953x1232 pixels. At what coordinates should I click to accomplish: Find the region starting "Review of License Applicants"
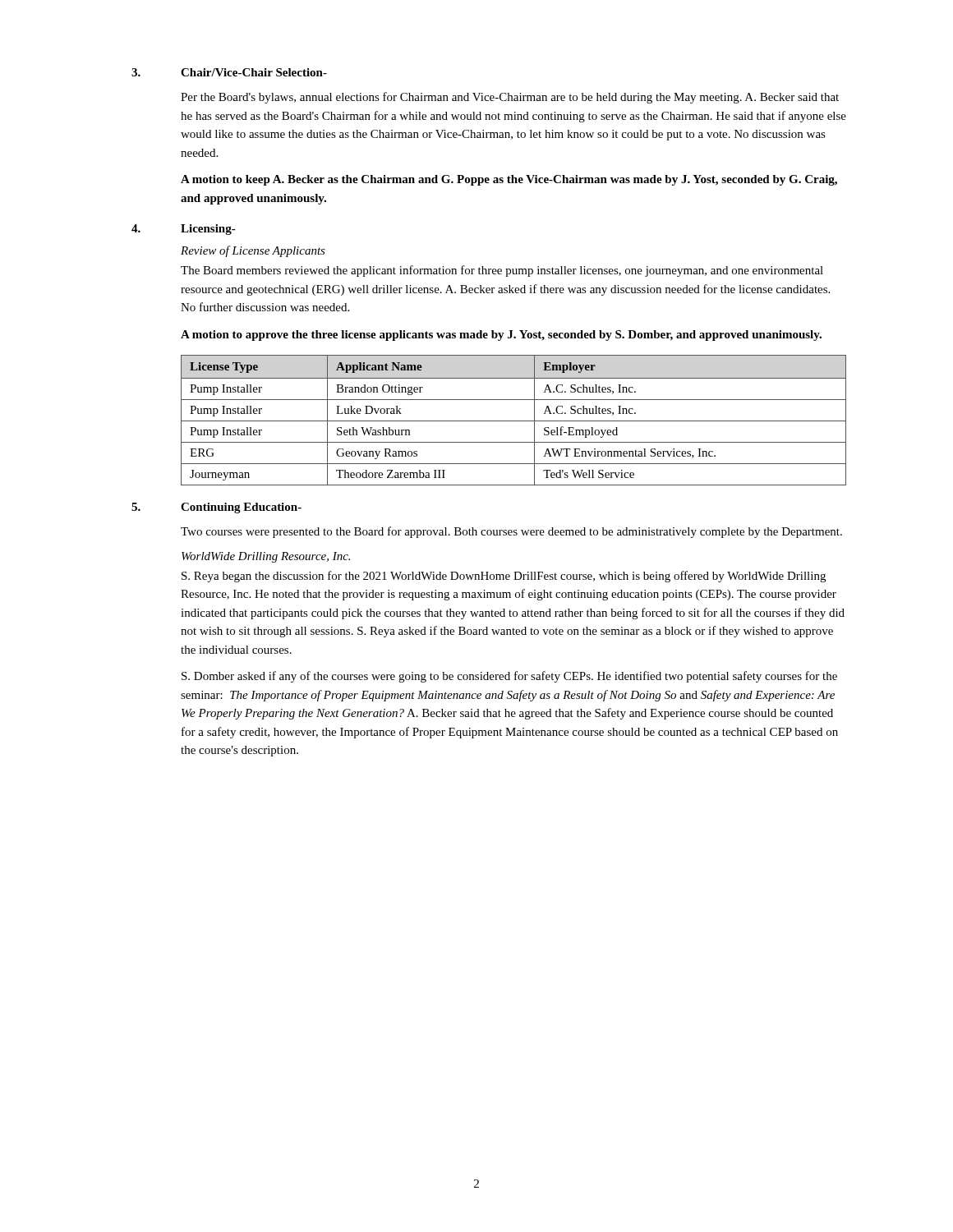[x=253, y=251]
